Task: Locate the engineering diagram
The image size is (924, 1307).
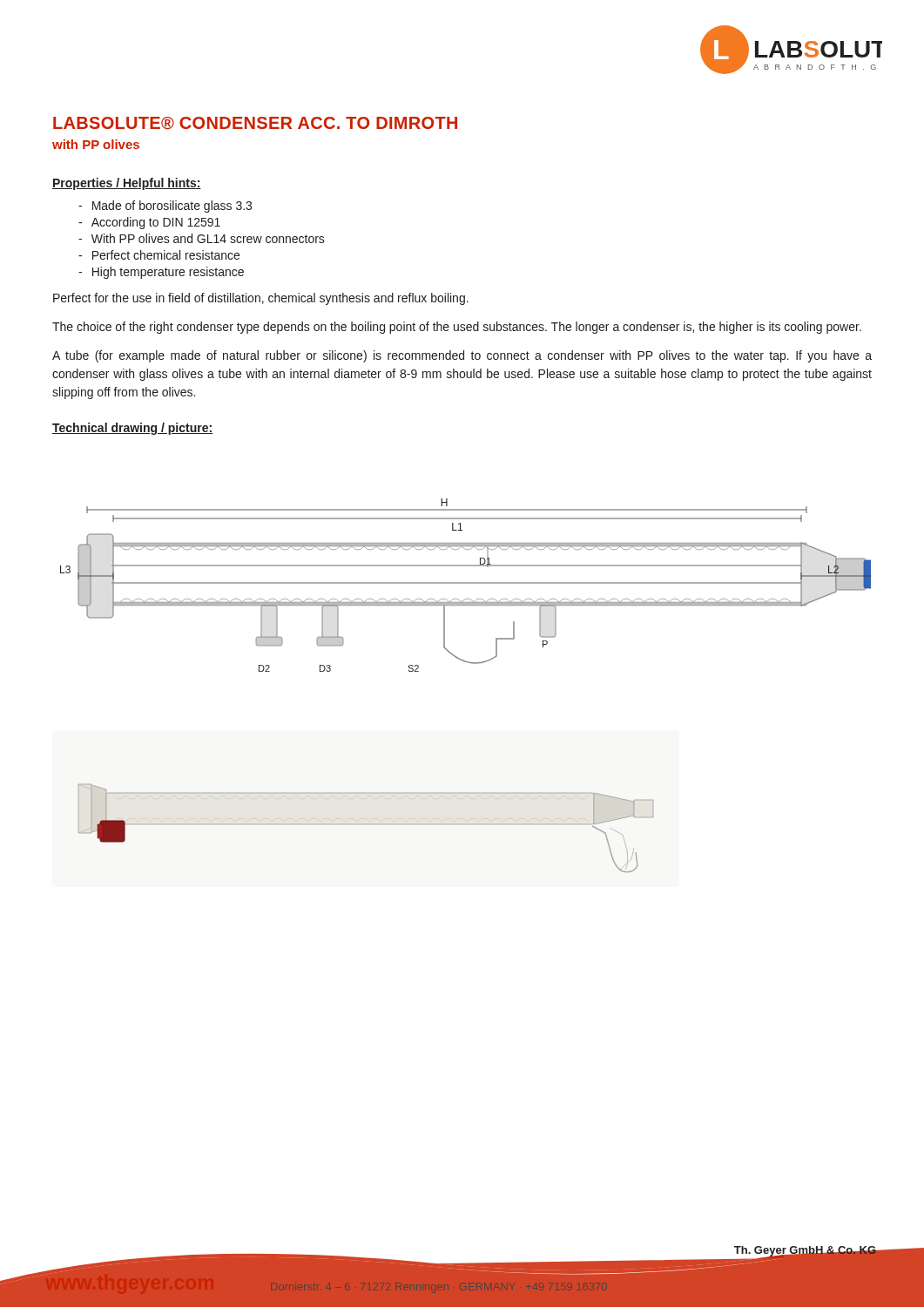Action: 462,583
